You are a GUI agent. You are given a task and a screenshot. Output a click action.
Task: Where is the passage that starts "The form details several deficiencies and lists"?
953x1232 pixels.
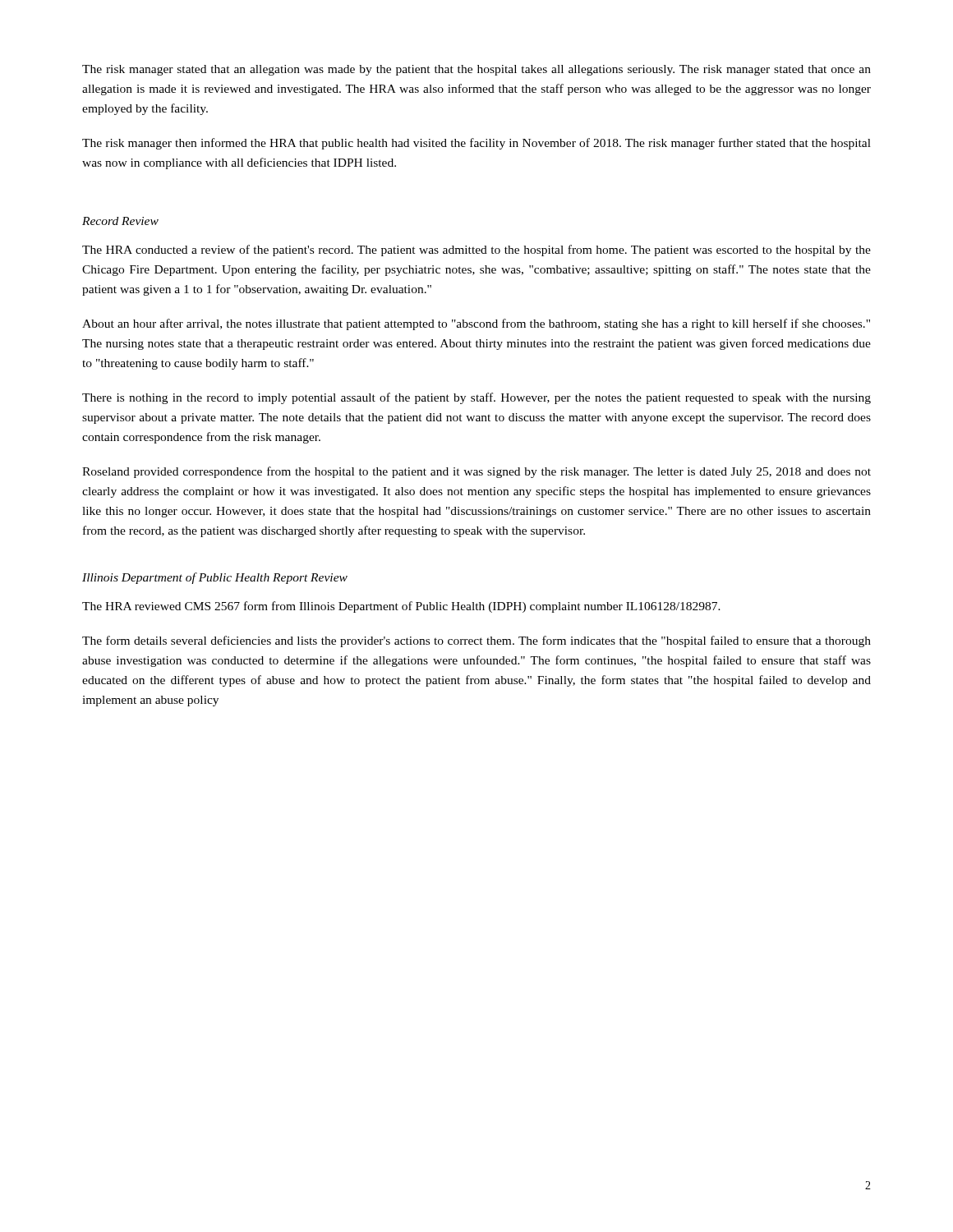pyautogui.click(x=476, y=670)
